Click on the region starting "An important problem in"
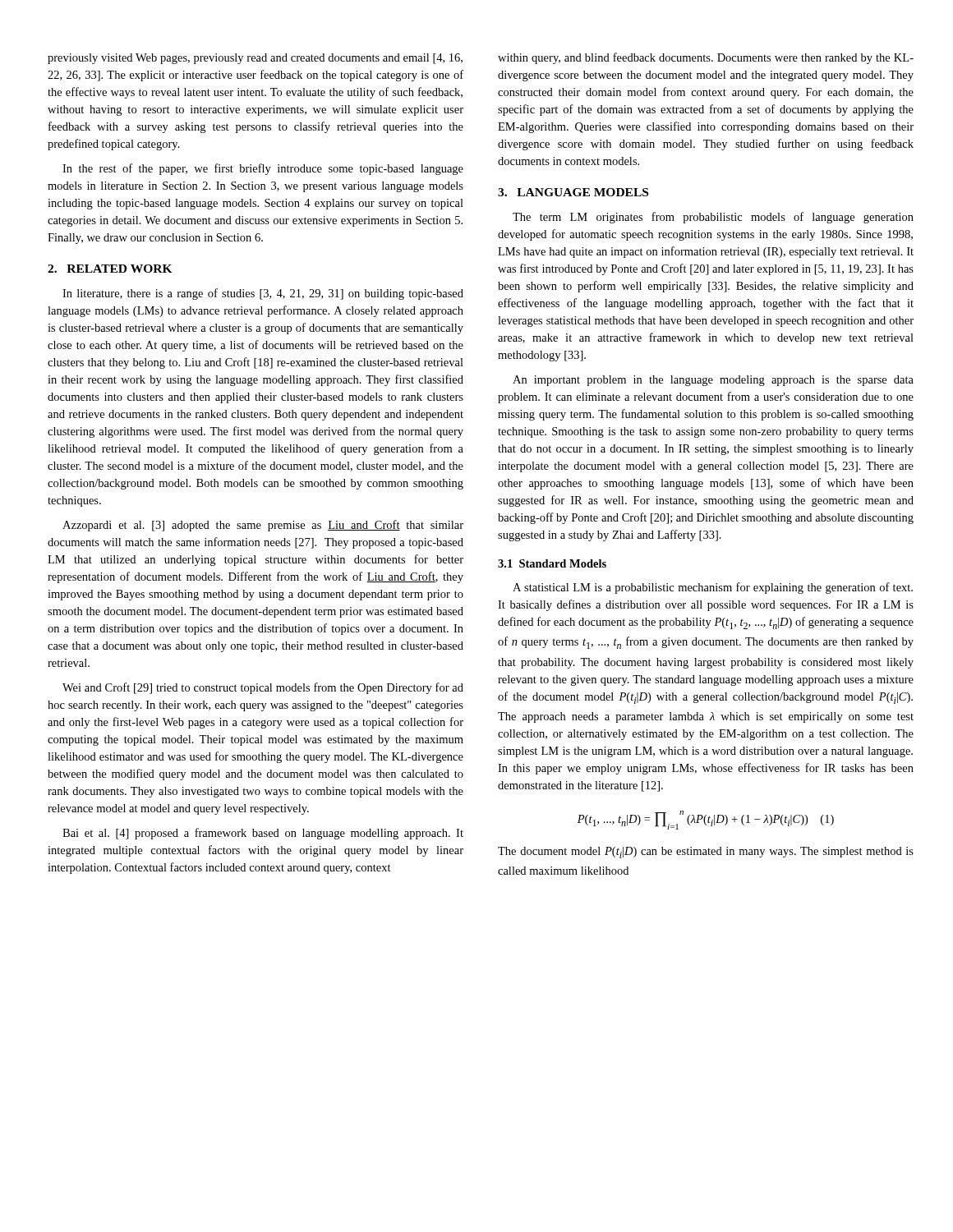This screenshot has width=953, height=1232. pos(706,457)
